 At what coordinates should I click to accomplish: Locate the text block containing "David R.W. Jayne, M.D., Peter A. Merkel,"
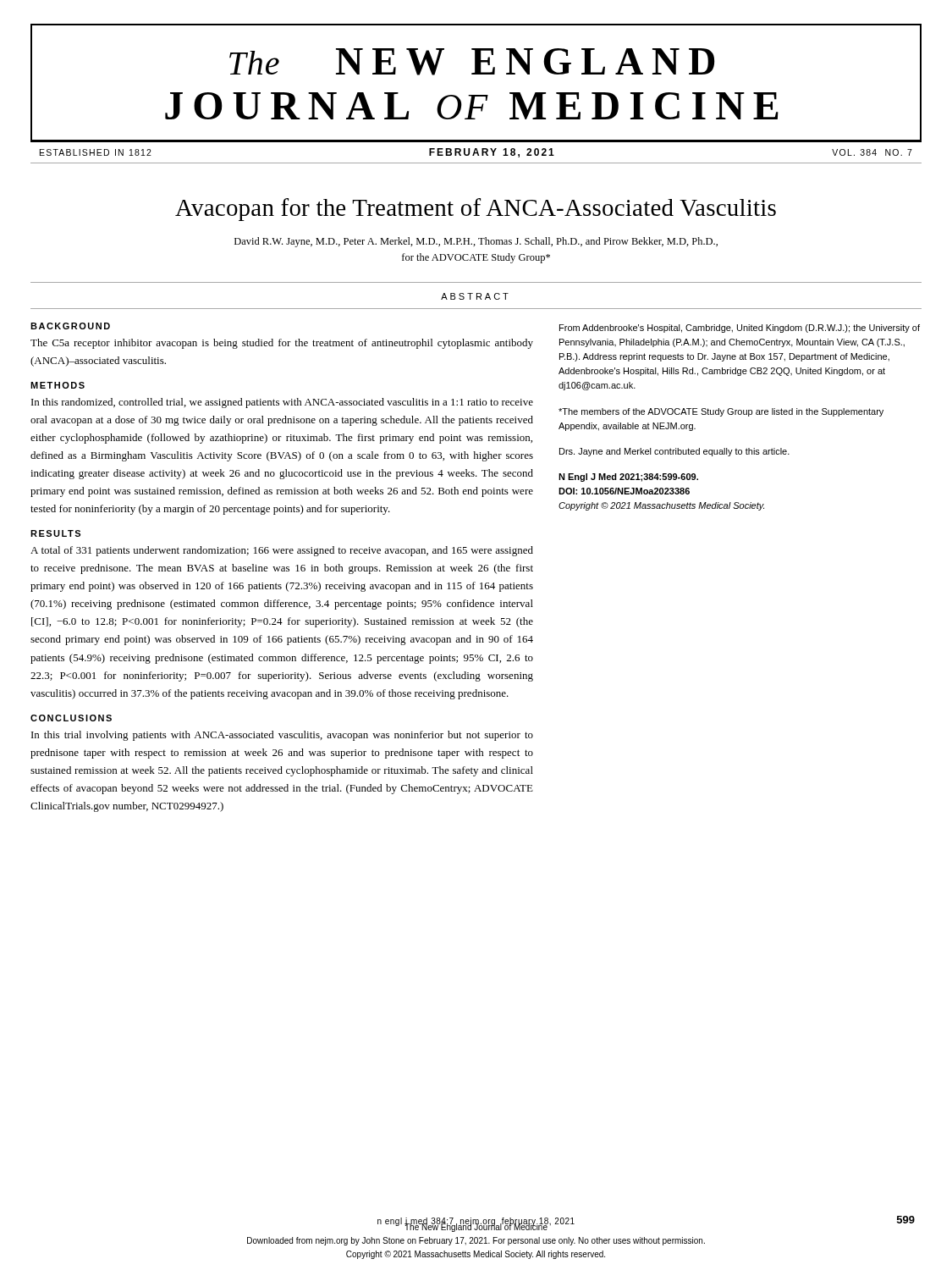coord(476,250)
